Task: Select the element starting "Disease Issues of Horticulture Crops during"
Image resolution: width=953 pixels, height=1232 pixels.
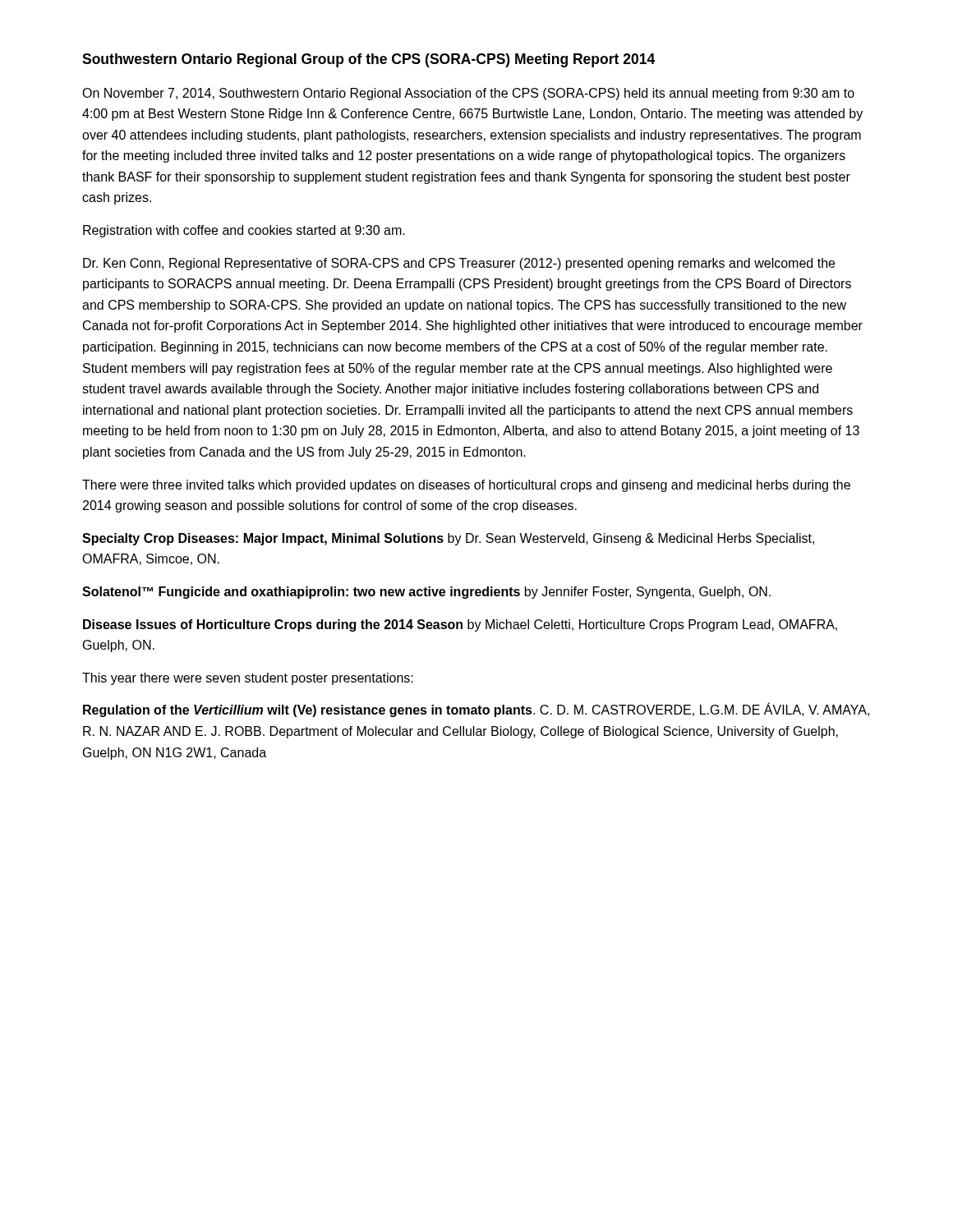Action: (460, 635)
